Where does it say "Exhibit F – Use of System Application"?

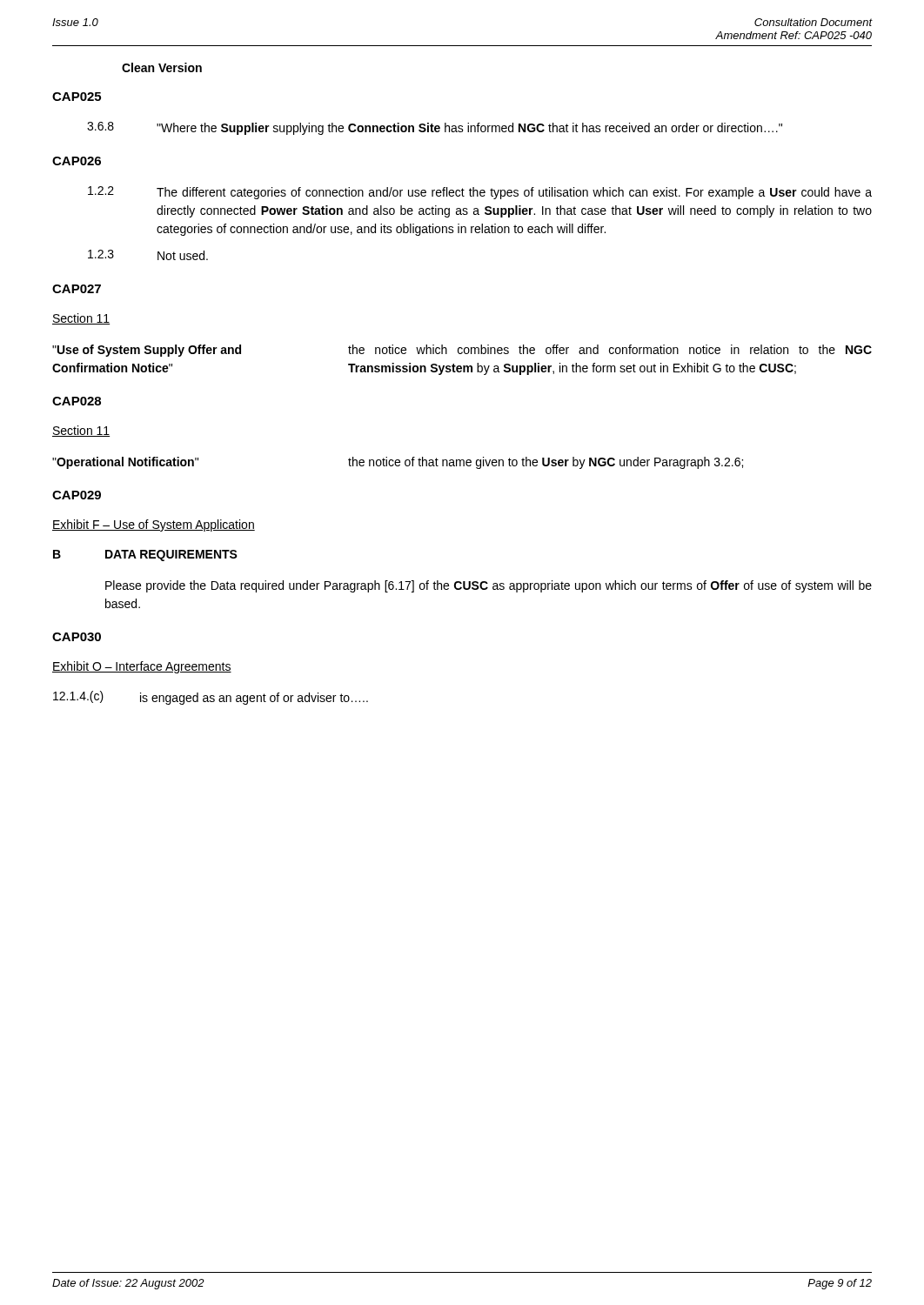154,525
